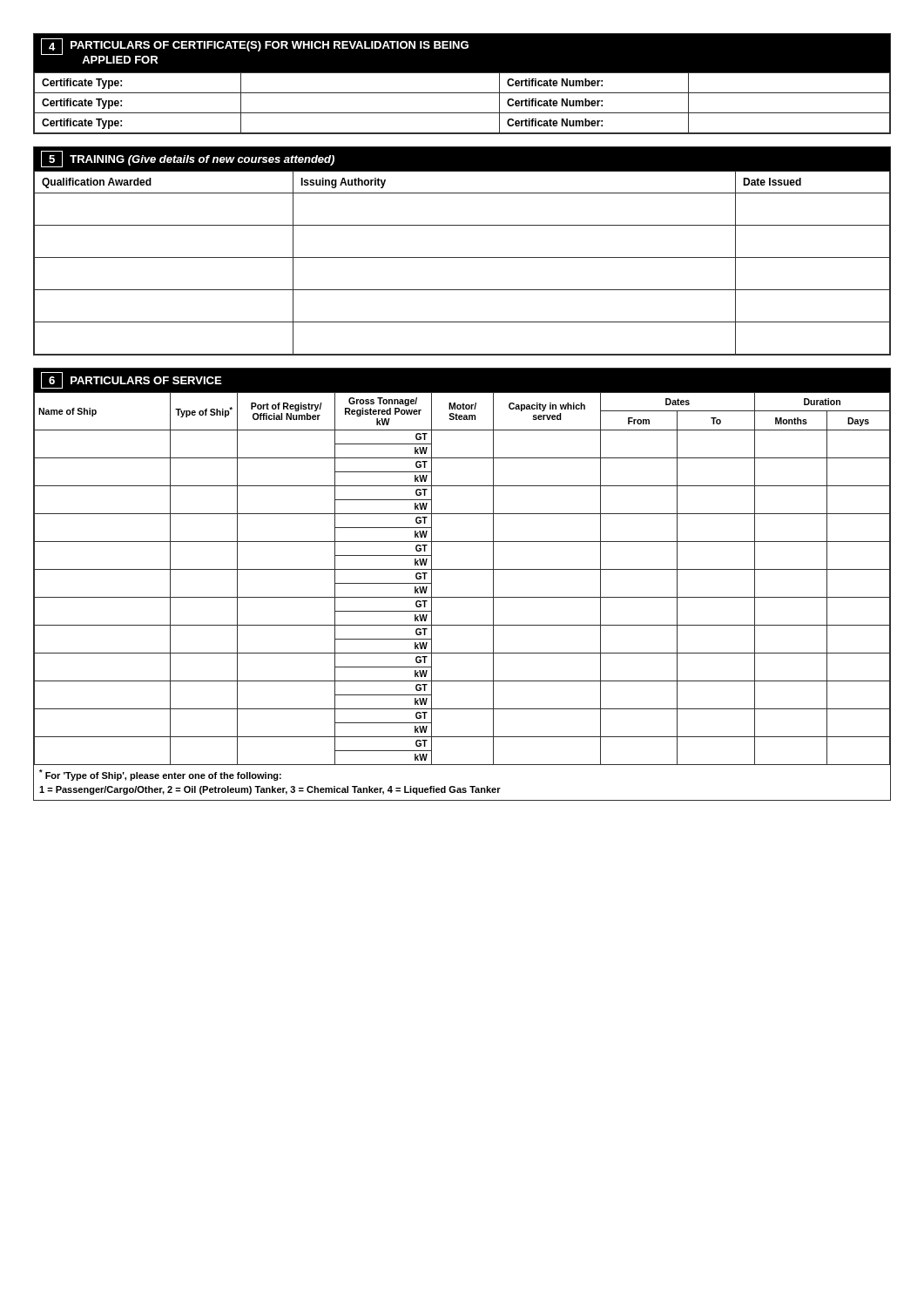Image resolution: width=924 pixels, height=1307 pixels.
Task: Locate the passage starting "5 TRAINING (Give details of new courses attended)"
Action: 188,159
